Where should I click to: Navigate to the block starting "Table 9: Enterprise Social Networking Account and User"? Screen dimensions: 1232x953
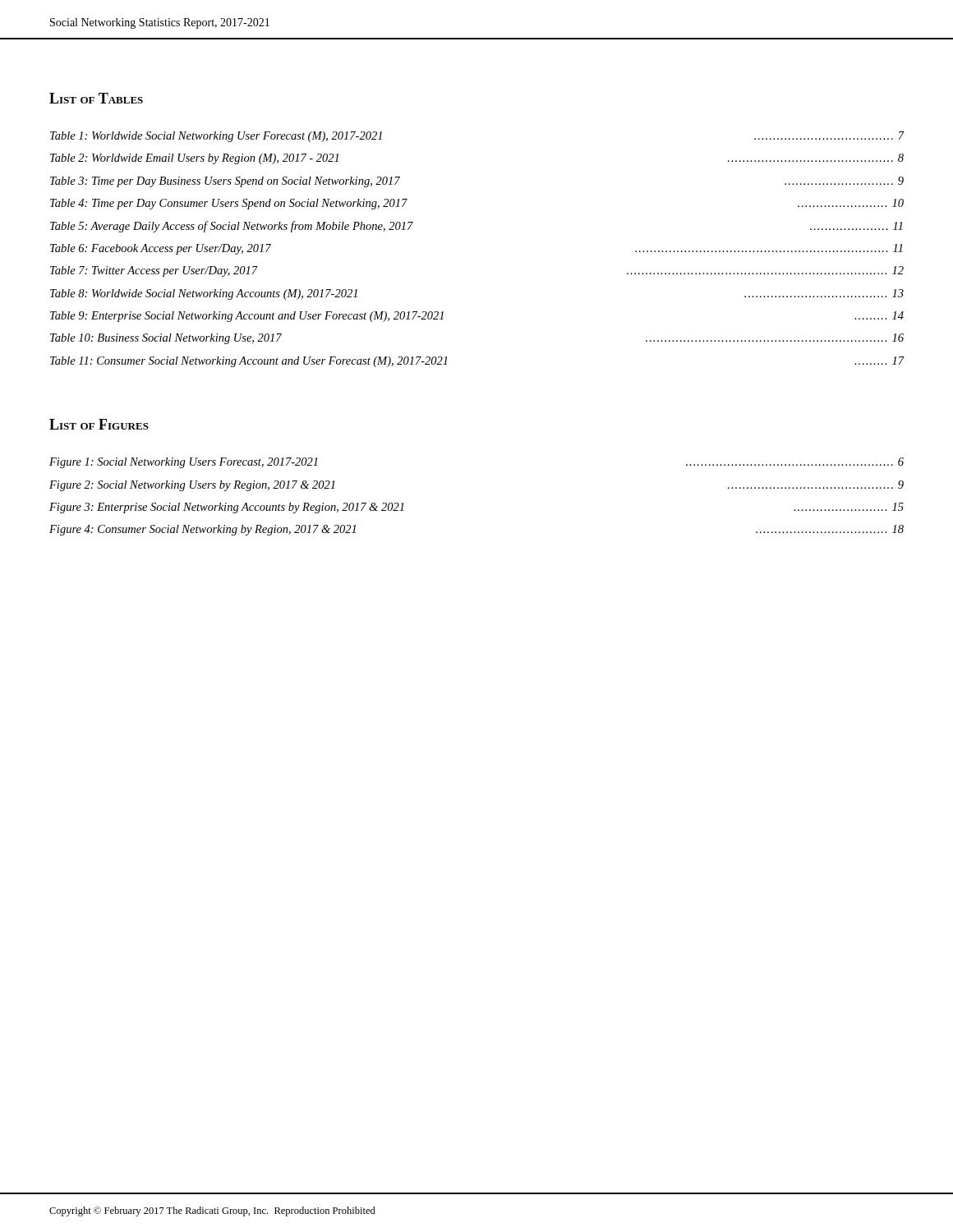tap(244, 317)
